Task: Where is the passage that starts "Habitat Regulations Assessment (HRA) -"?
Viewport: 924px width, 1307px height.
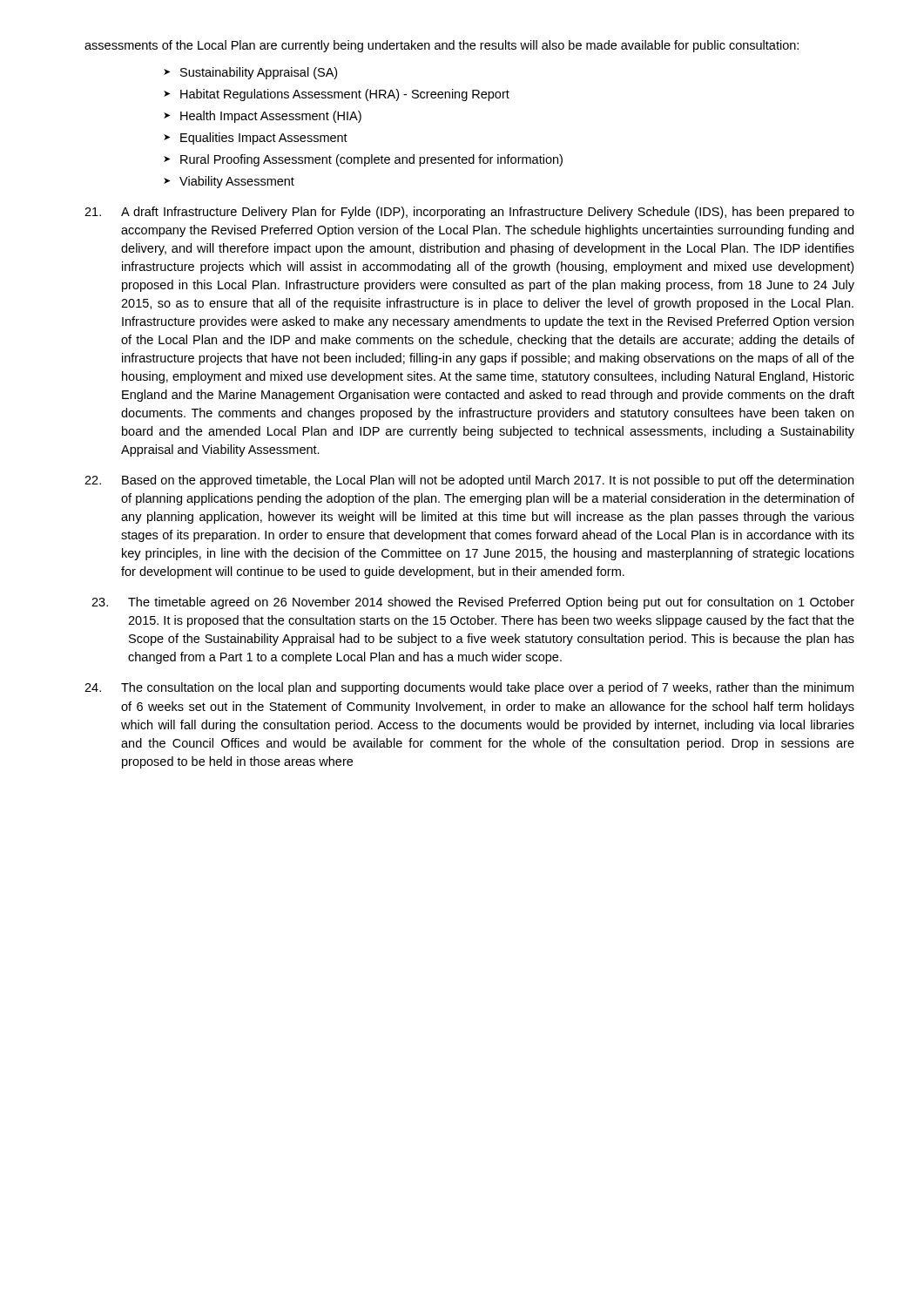Action: pos(469,95)
